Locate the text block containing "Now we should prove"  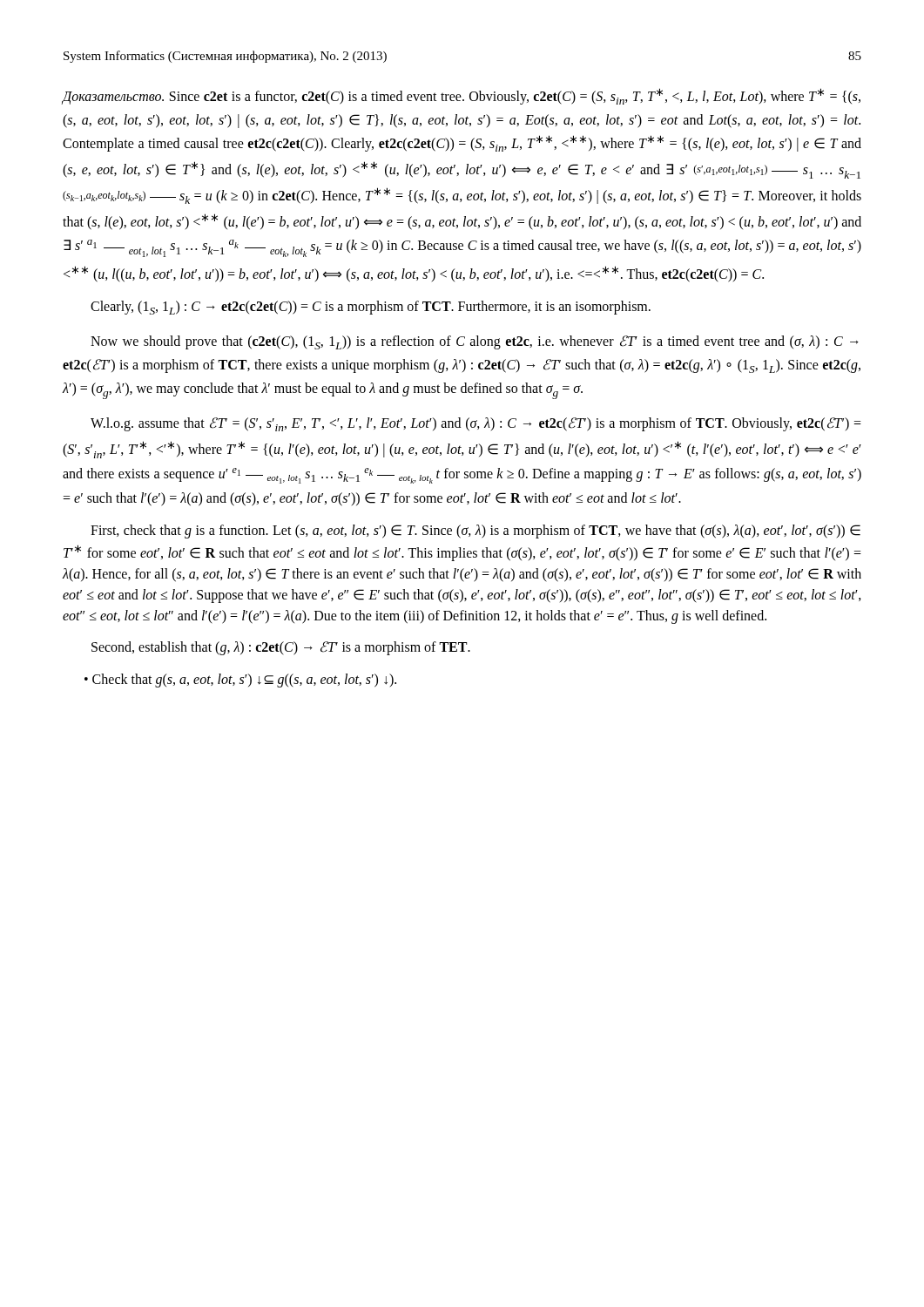(462, 366)
